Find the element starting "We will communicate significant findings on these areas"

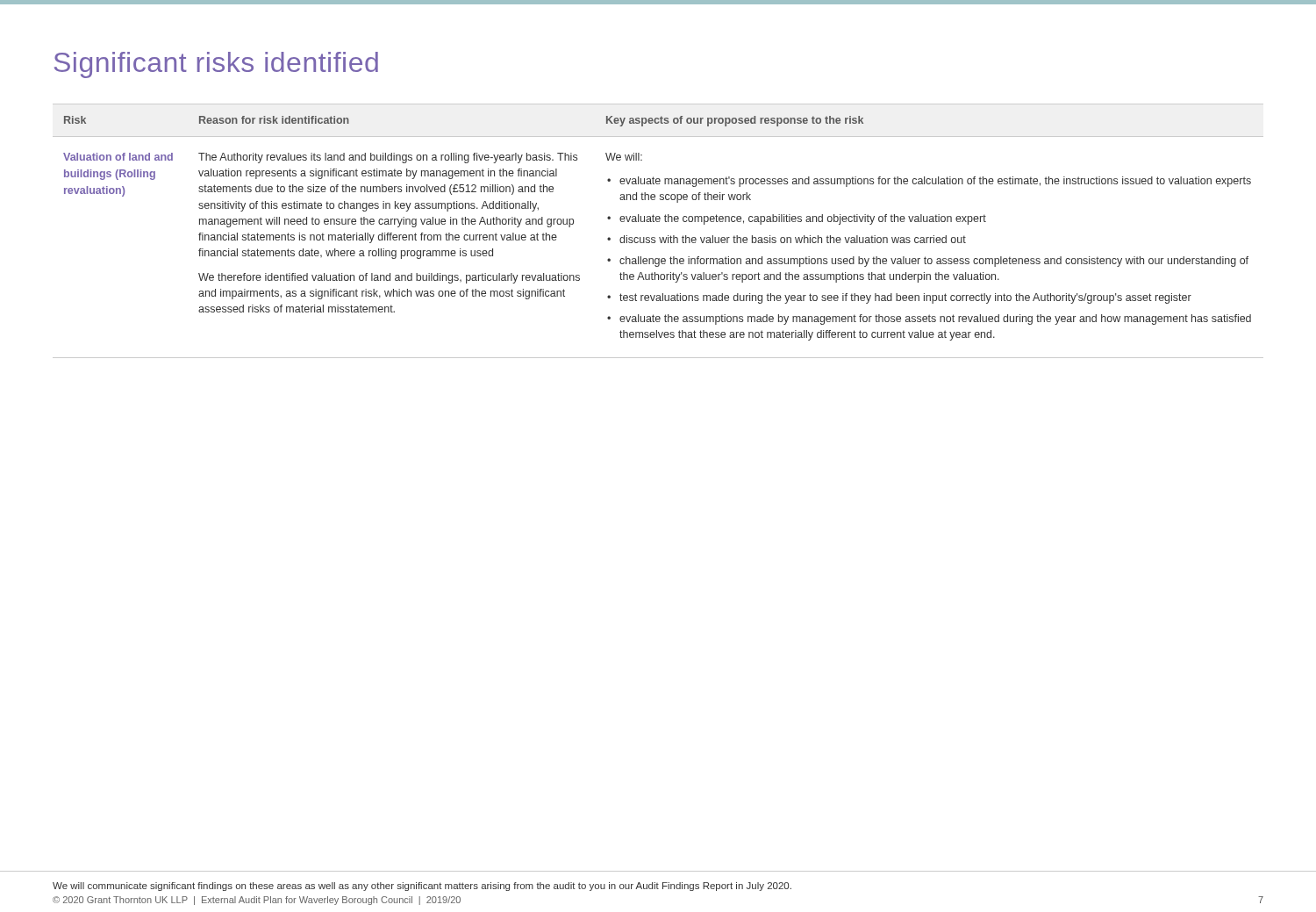coord(422,886)
